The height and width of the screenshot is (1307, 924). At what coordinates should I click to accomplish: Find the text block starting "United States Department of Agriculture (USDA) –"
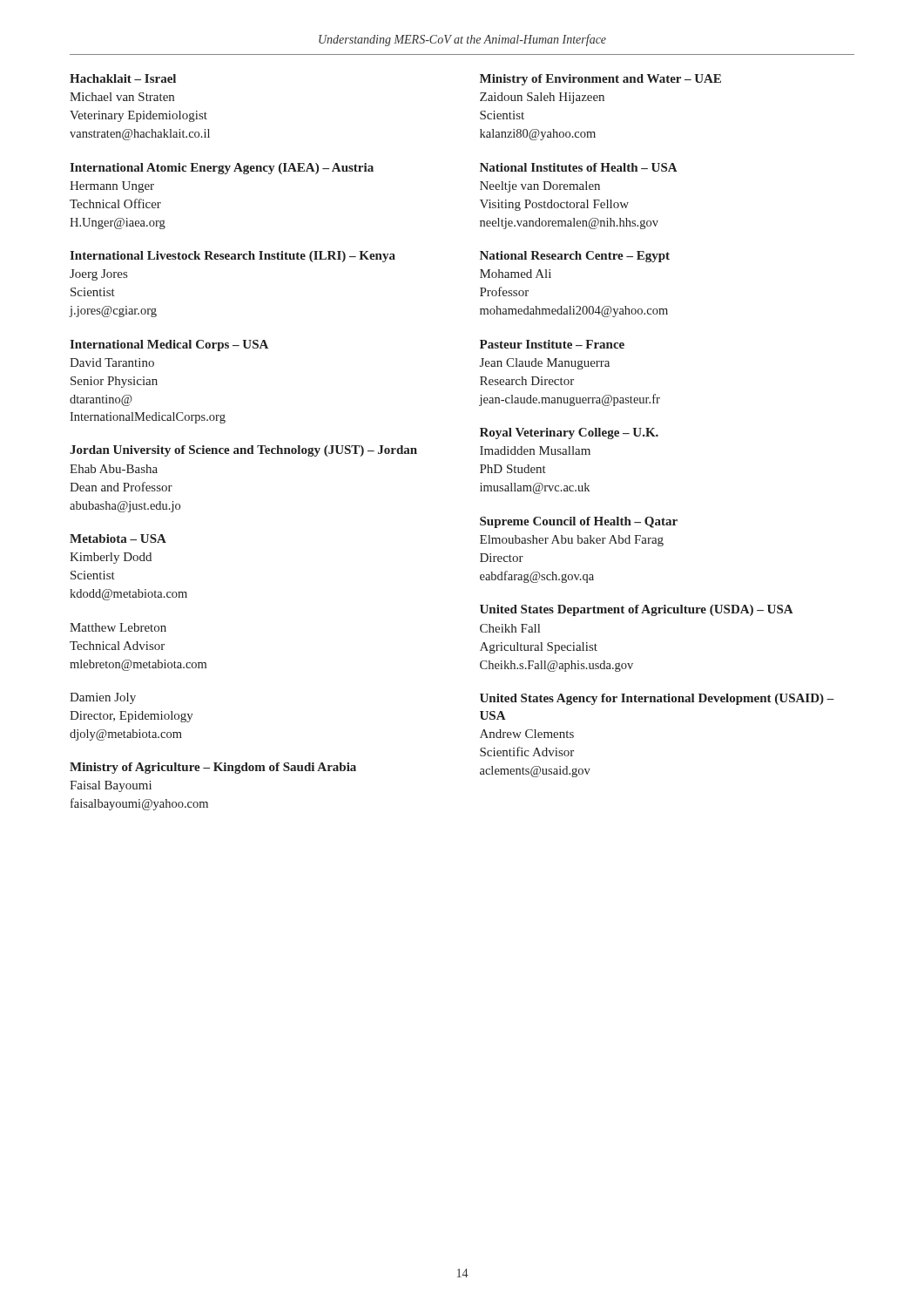click(637, 610)
